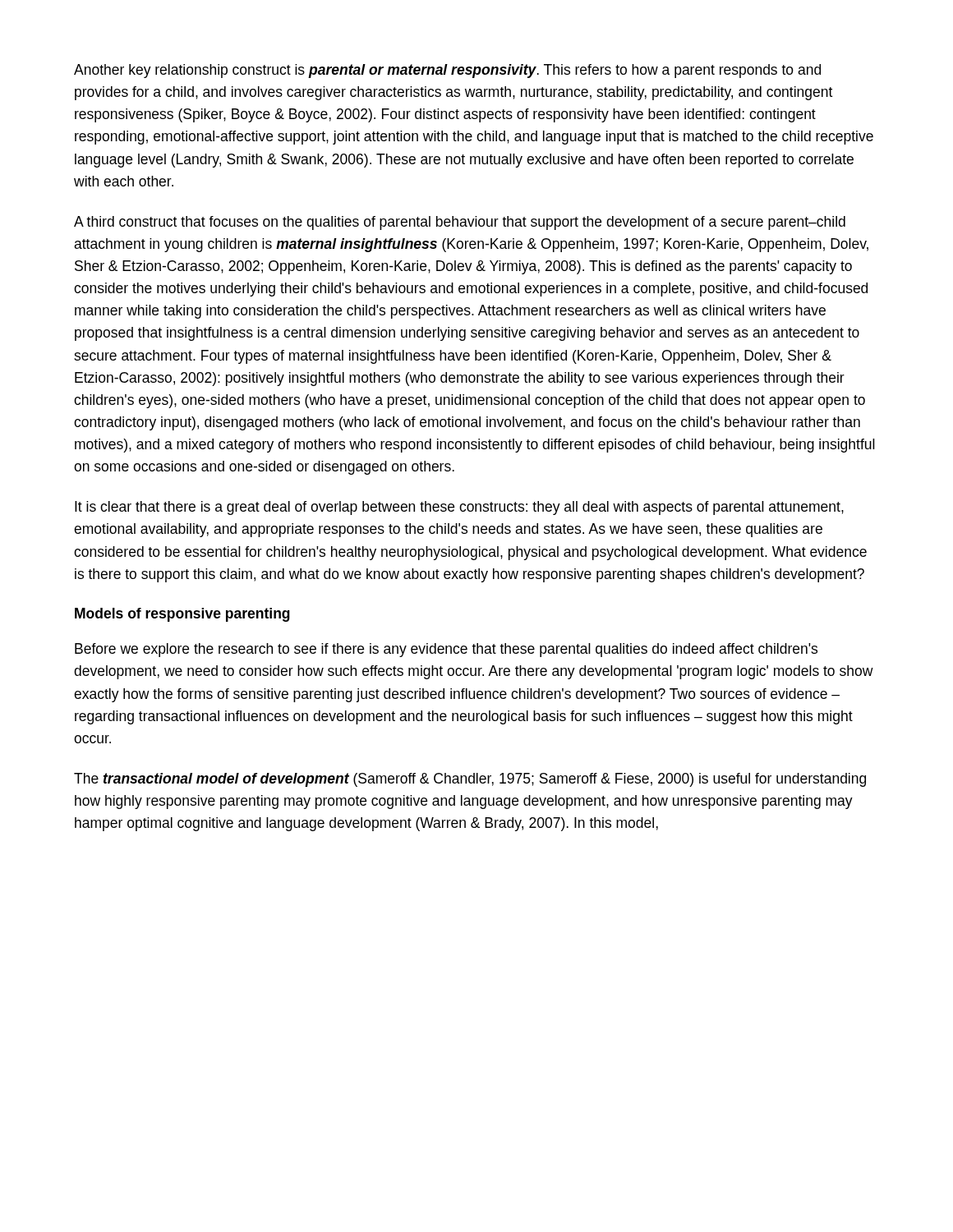Navigate to the region starting "It is clear that there is a great"
Image resolution: width=953 pixels, height=1232 pixels.
471,540
